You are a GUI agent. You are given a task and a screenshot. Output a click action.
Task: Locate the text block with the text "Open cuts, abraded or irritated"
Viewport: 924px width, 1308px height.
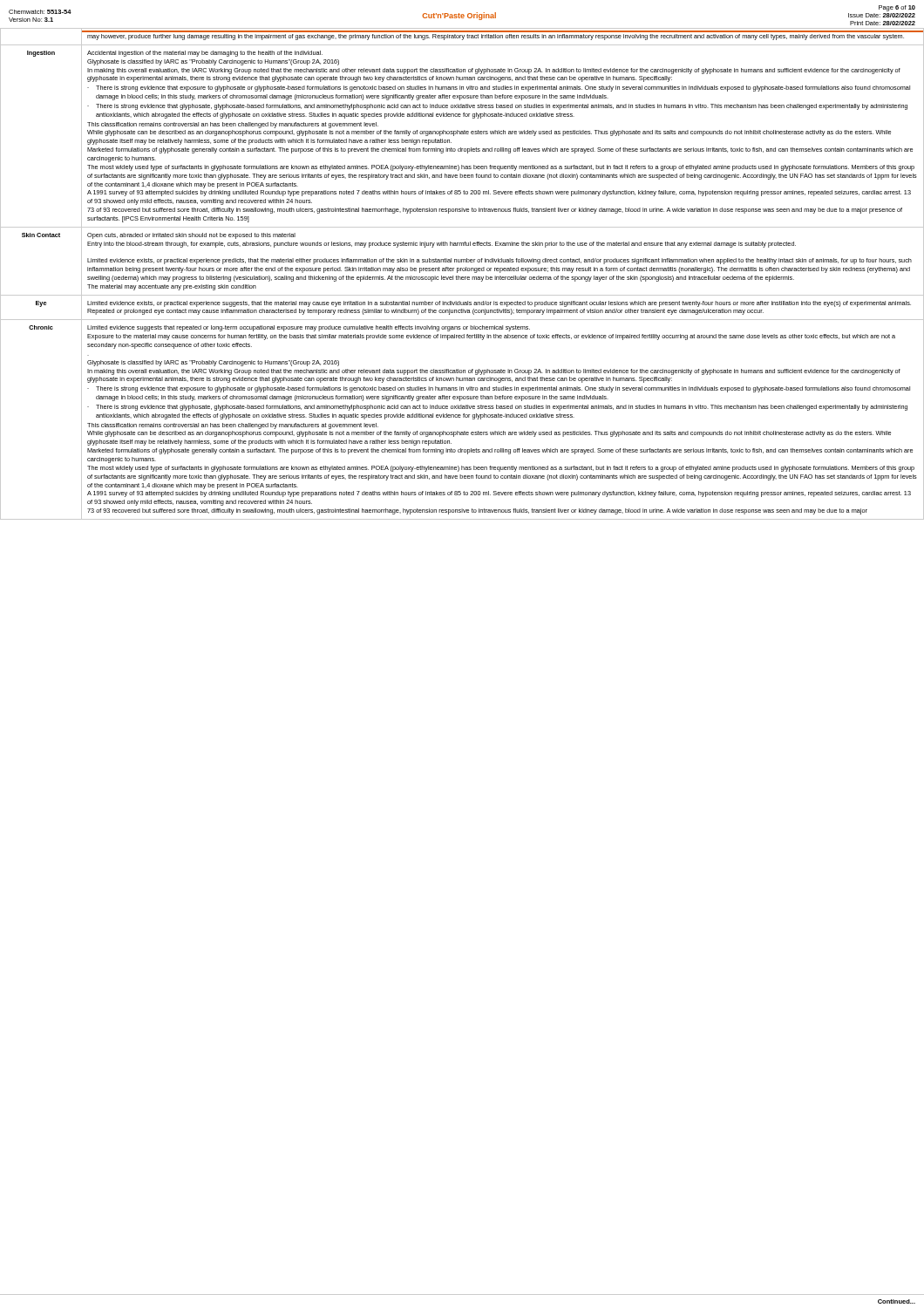(x=499, y=261)
